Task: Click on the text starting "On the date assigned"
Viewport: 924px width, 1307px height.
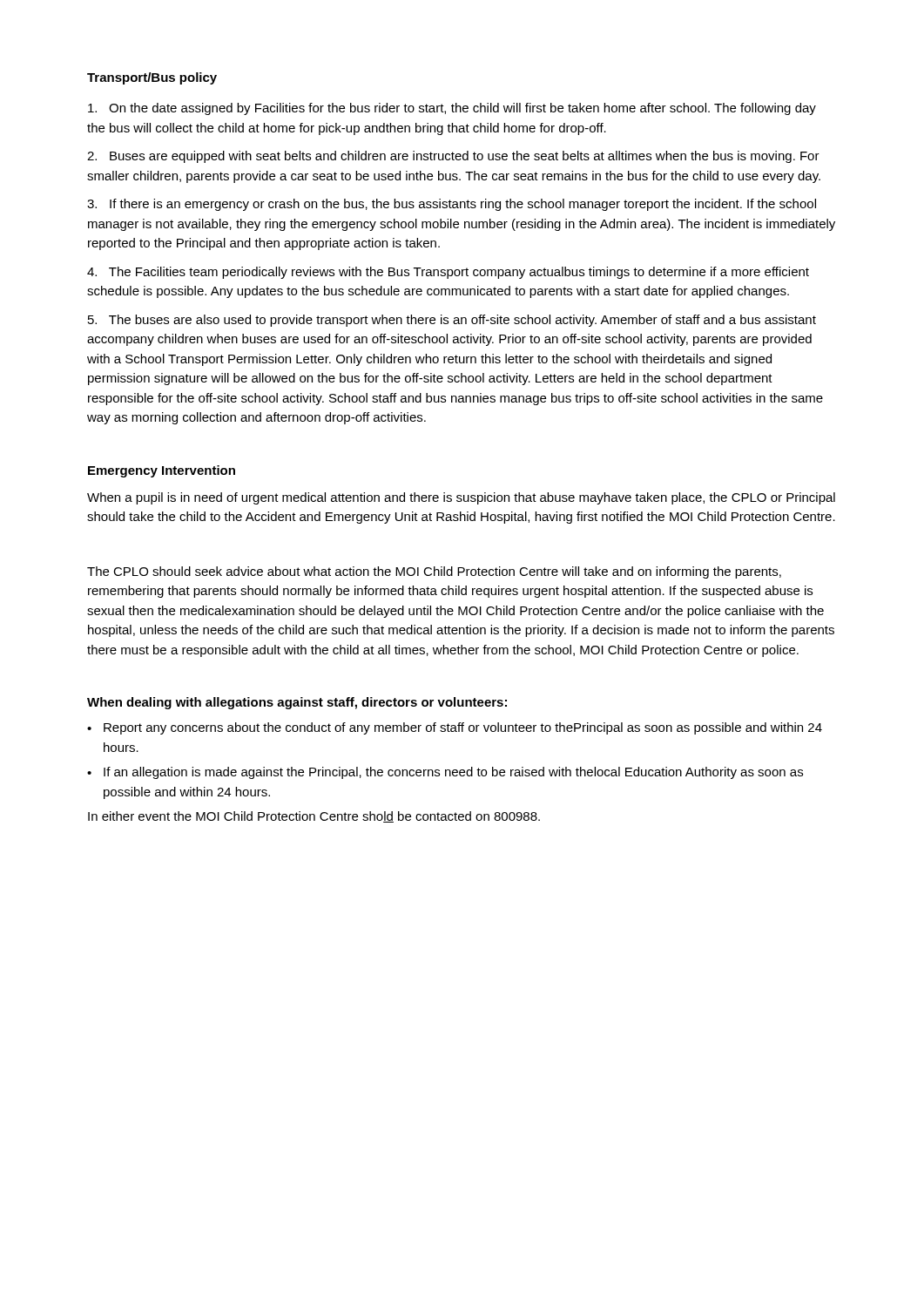Action: click(x=452, y=117)
